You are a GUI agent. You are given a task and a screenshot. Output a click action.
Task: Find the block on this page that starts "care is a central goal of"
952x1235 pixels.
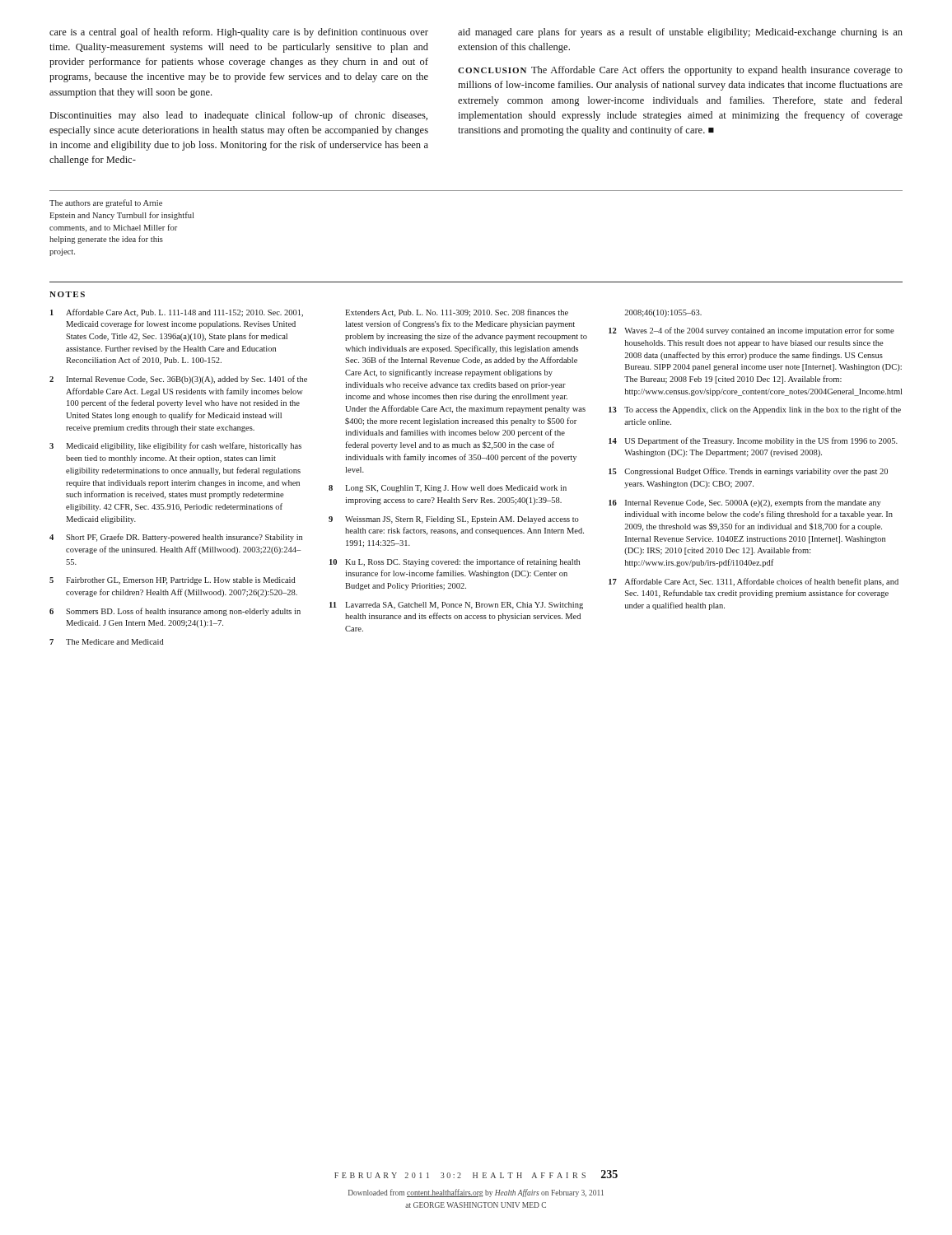[x=476, y=100]
